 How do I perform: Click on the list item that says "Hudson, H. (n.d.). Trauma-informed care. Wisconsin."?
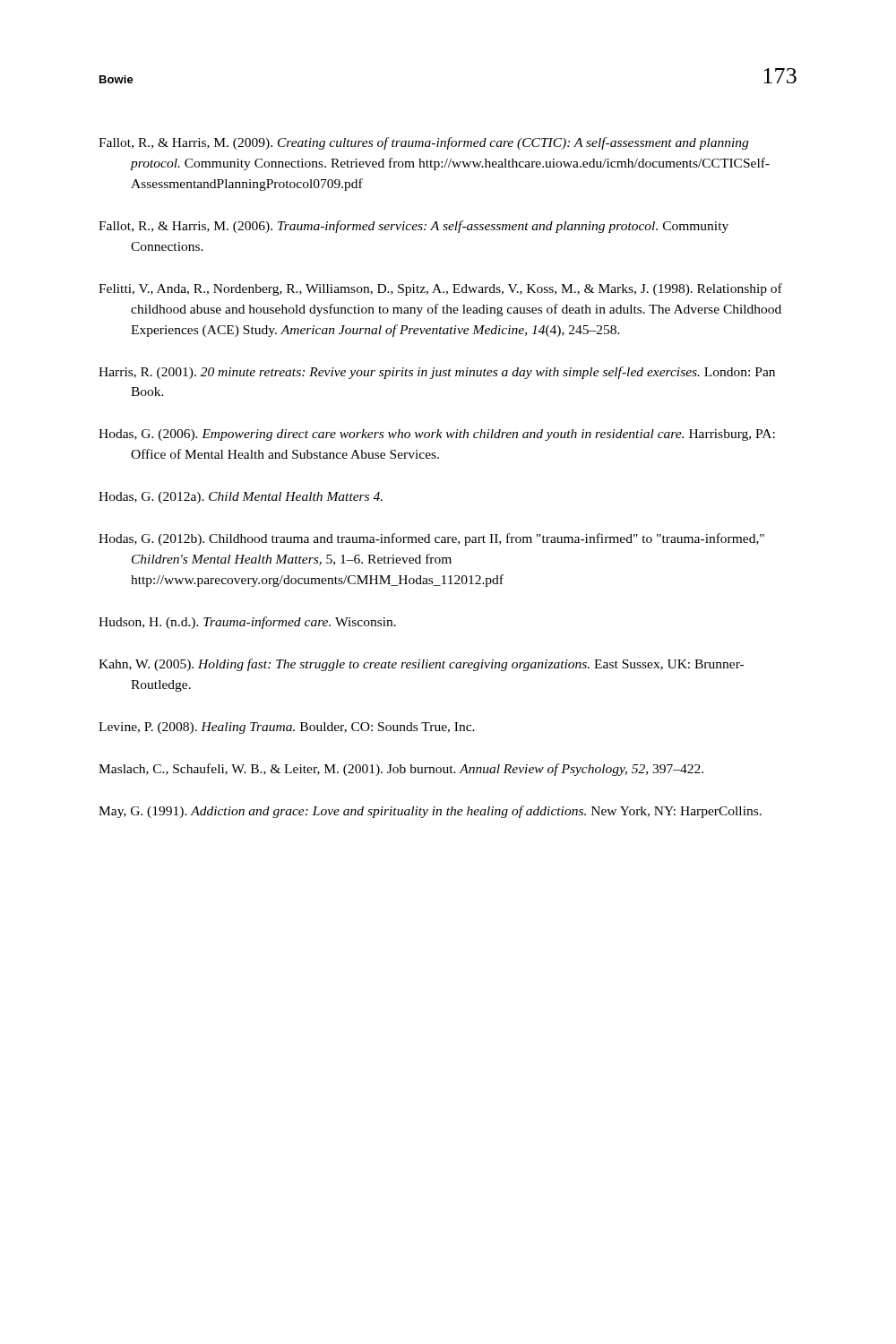coord(248,621)
